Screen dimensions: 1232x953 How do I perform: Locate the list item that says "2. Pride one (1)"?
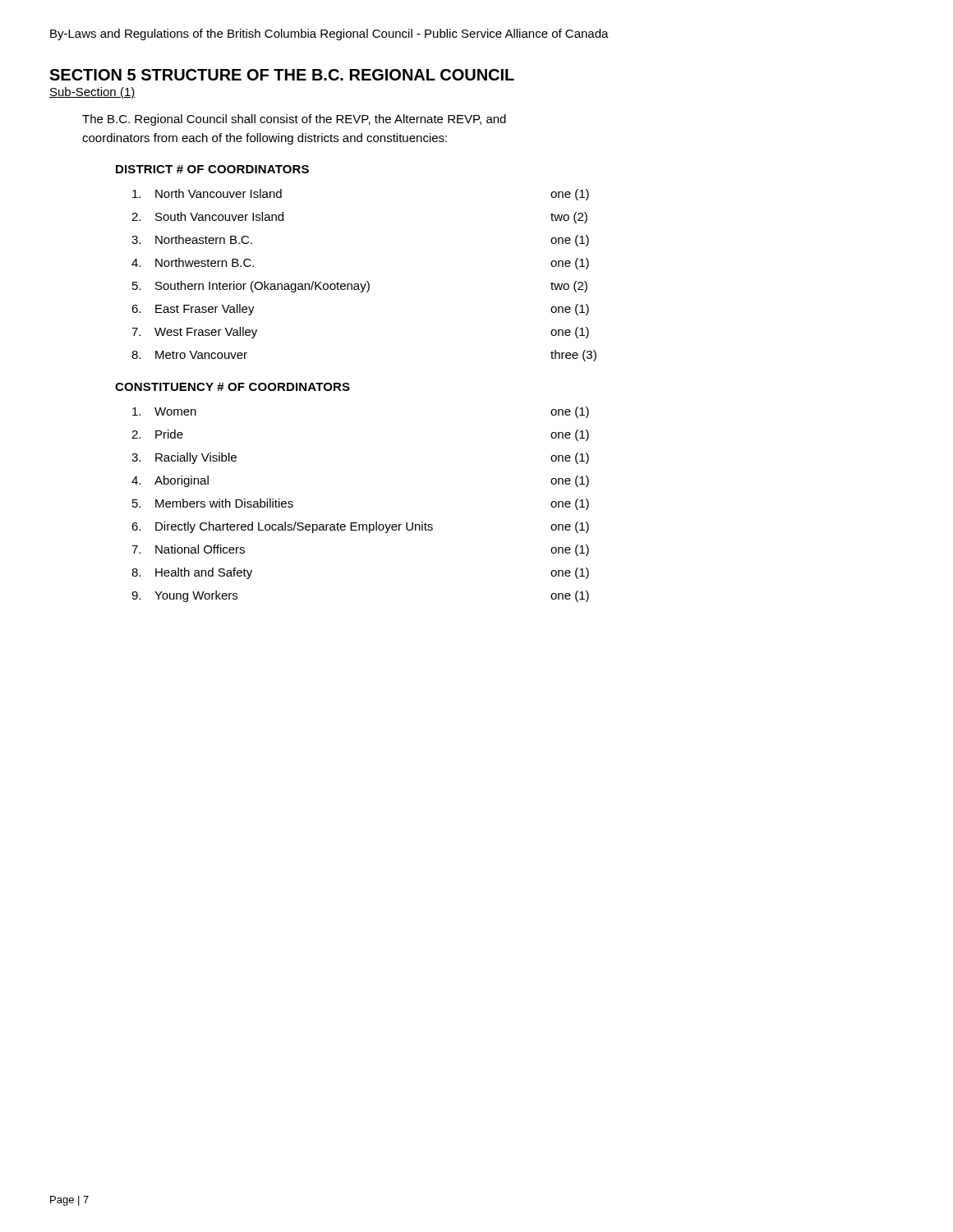click(x=168, y=435)
